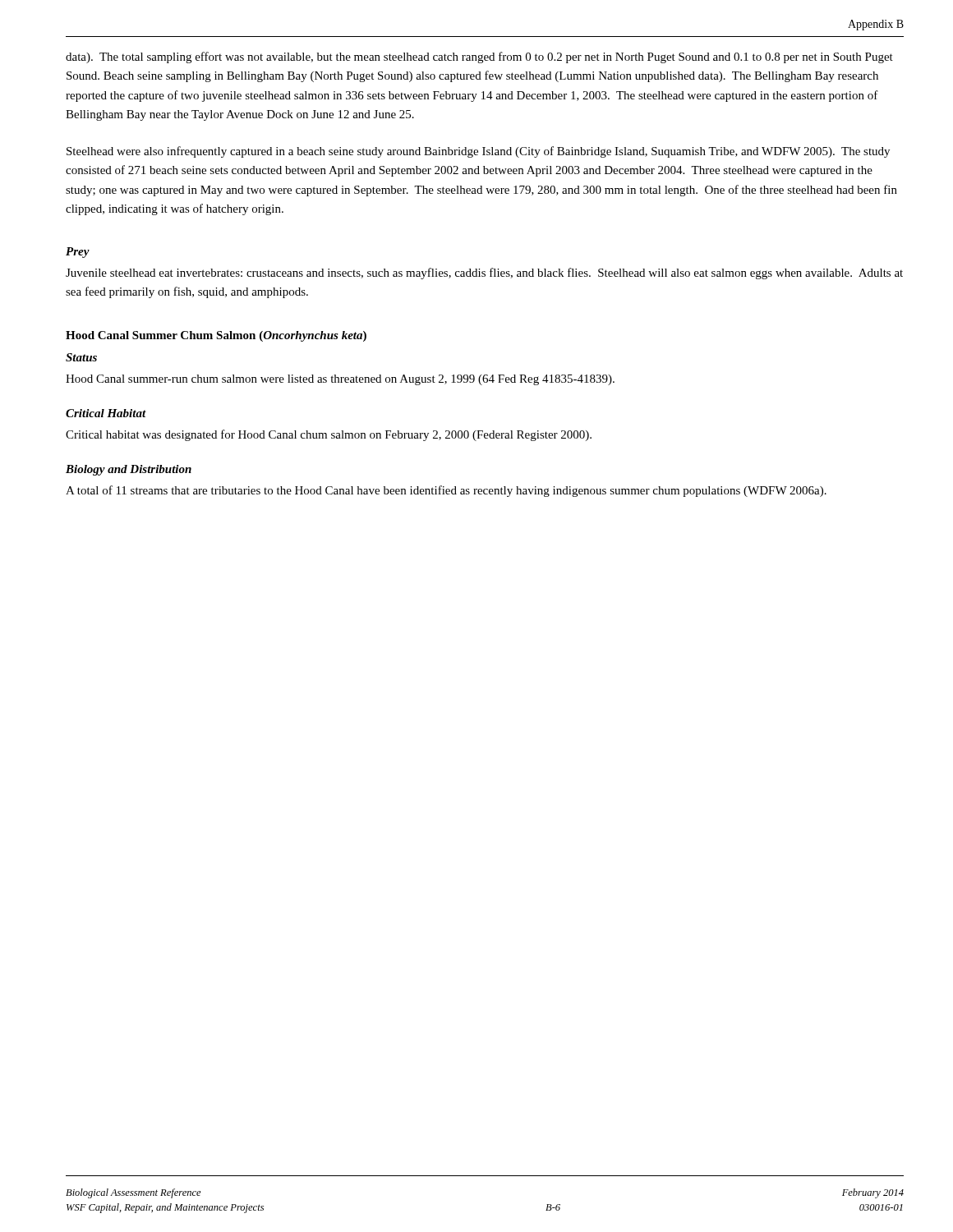
Task: Click the passage that begins "Juvenile steelhead eat invertebrates: crustaceans and"
Action: pos(484,282)
